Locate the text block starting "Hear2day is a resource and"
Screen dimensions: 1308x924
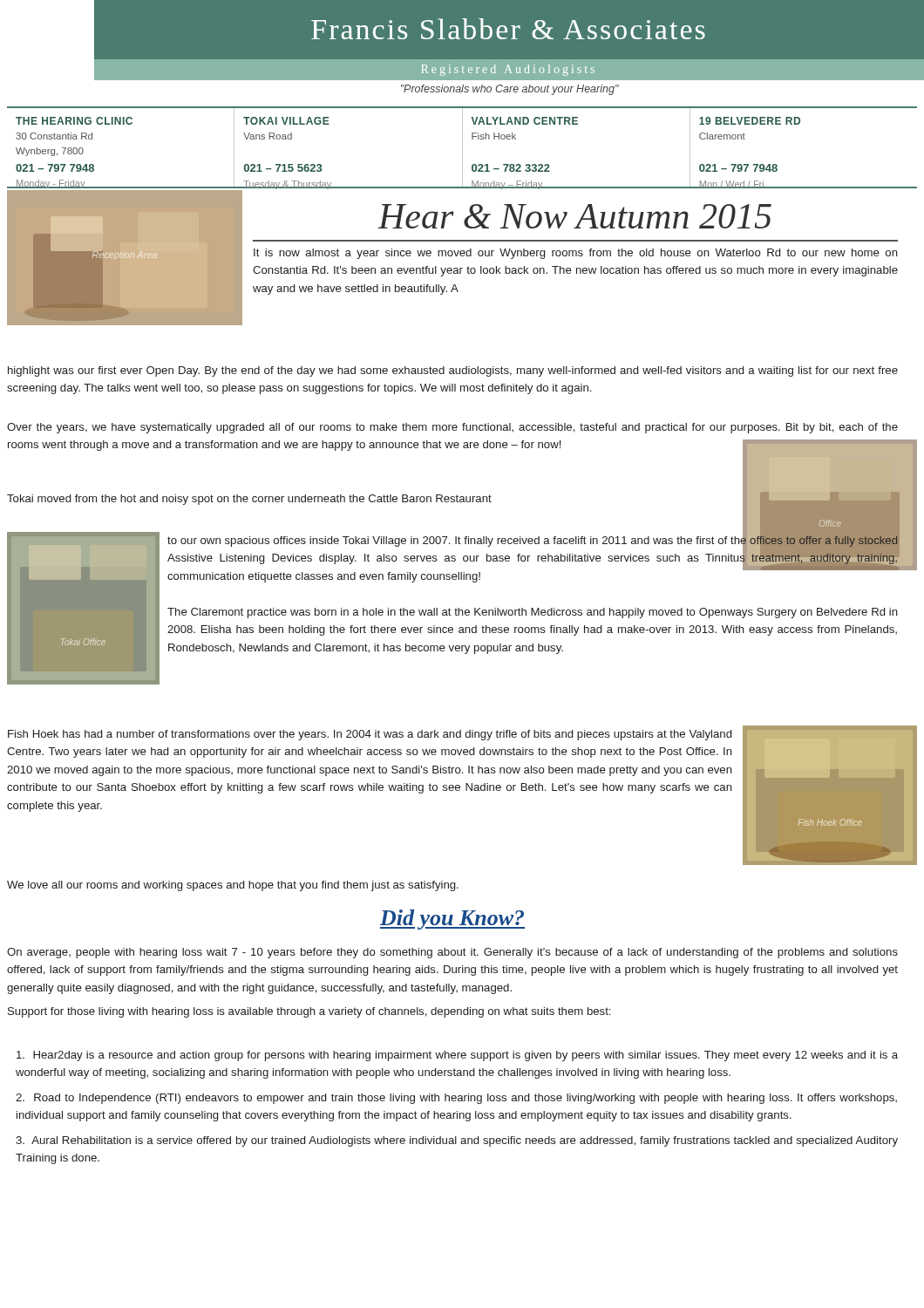[457, 1064]
